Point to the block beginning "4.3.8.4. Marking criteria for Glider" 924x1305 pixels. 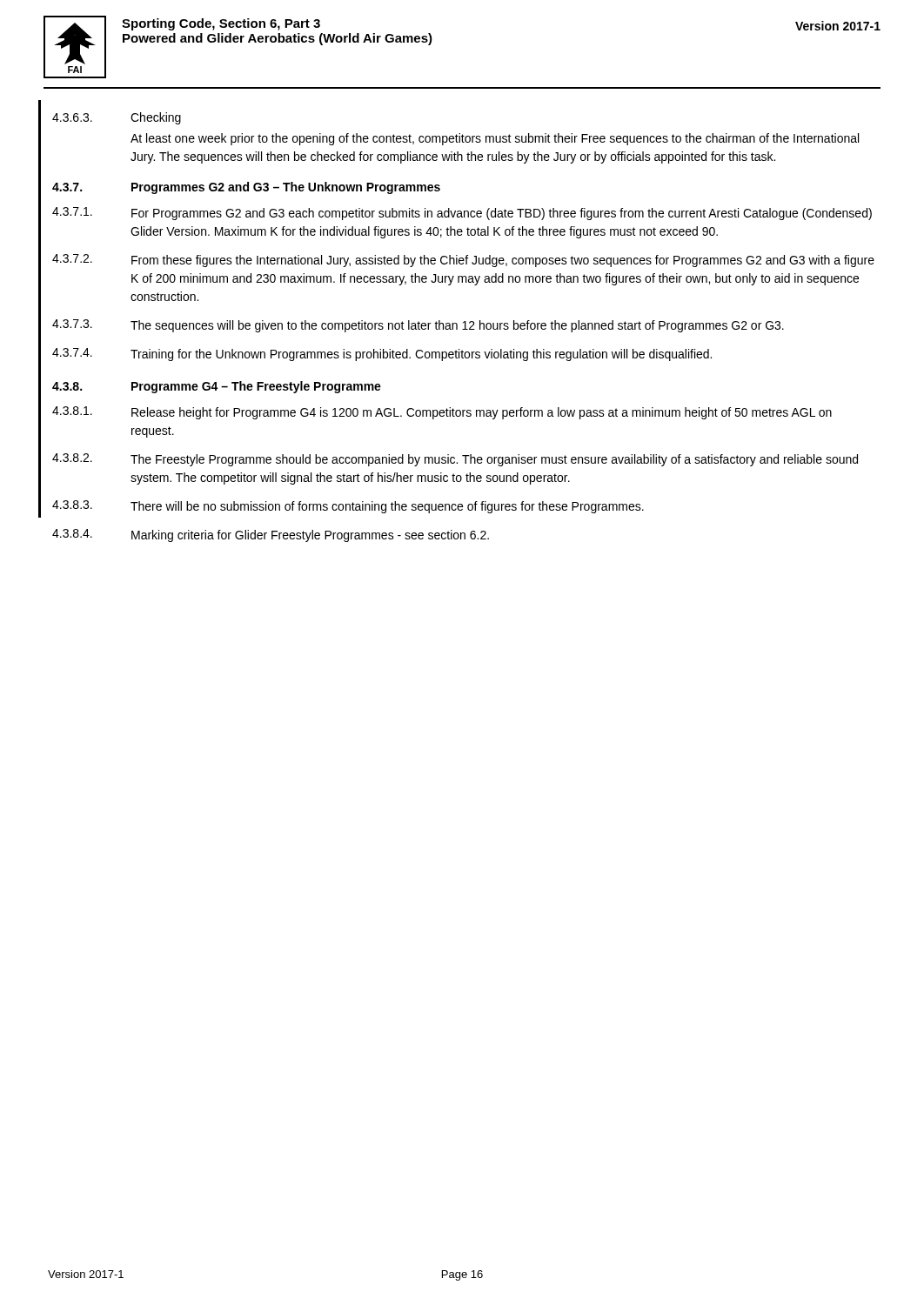(271, 535)
